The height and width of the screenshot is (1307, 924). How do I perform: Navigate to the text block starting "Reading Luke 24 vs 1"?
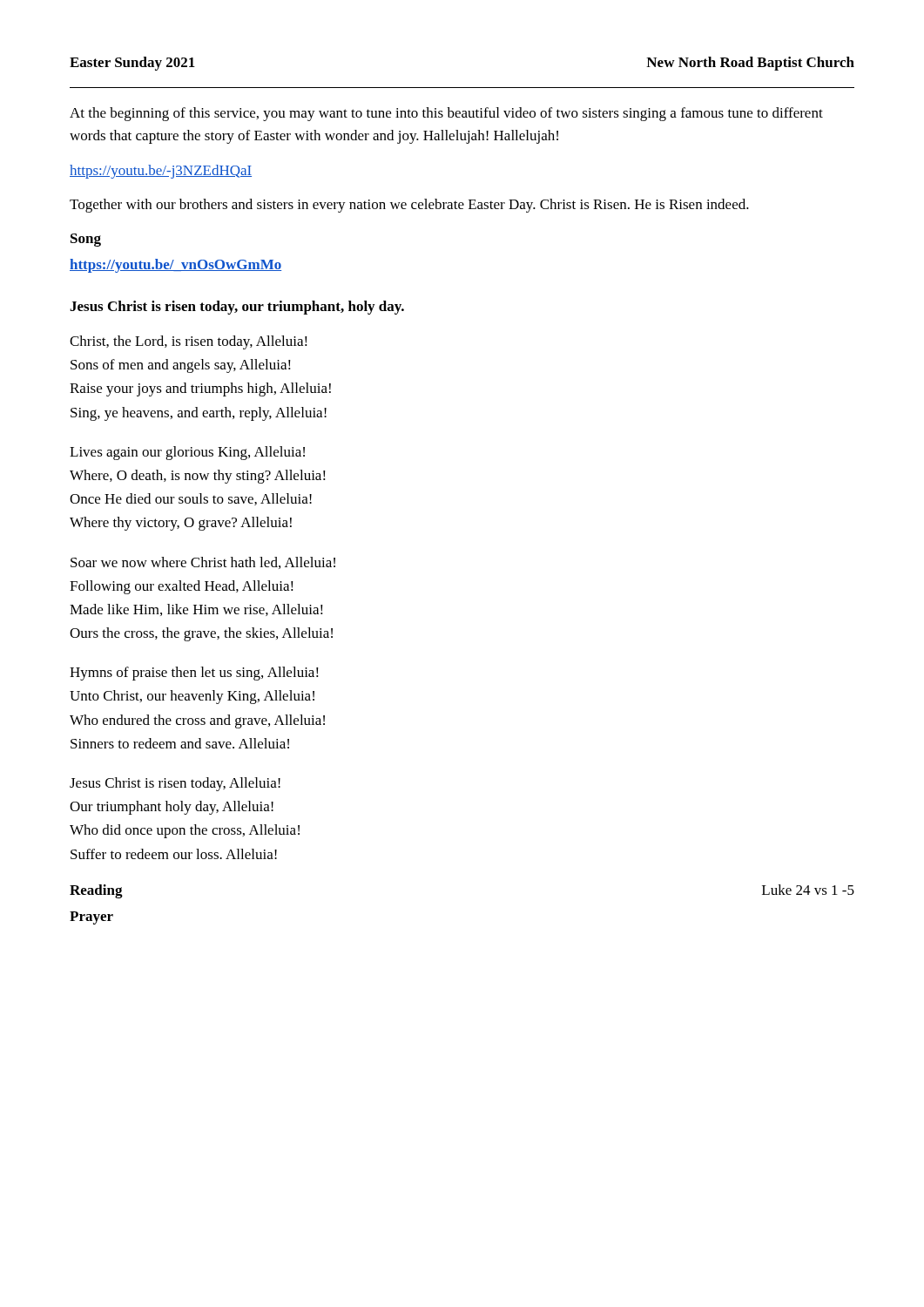point(101,891)
